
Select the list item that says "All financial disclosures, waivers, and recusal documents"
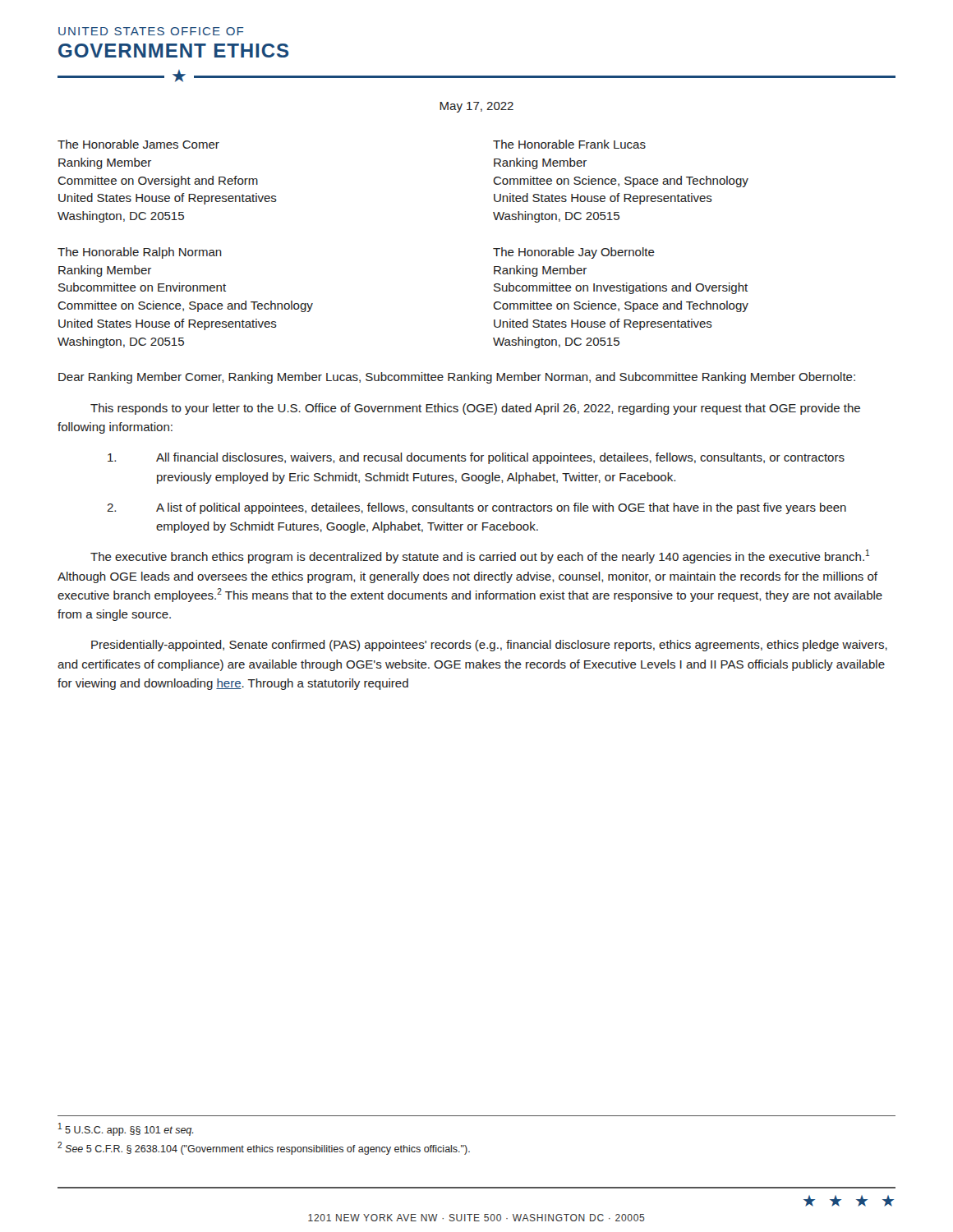476,467
